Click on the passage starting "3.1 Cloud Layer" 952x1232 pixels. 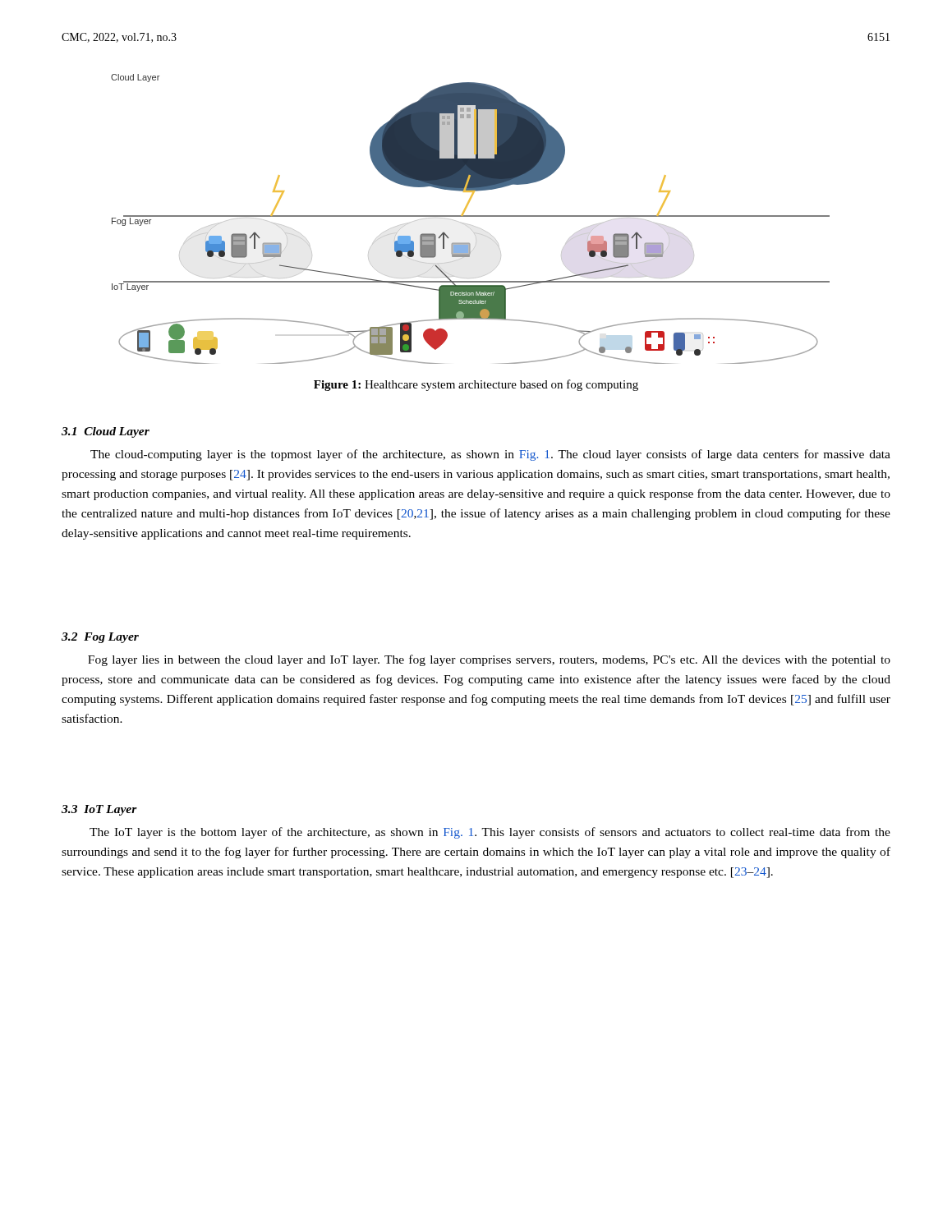click(105, 431)
